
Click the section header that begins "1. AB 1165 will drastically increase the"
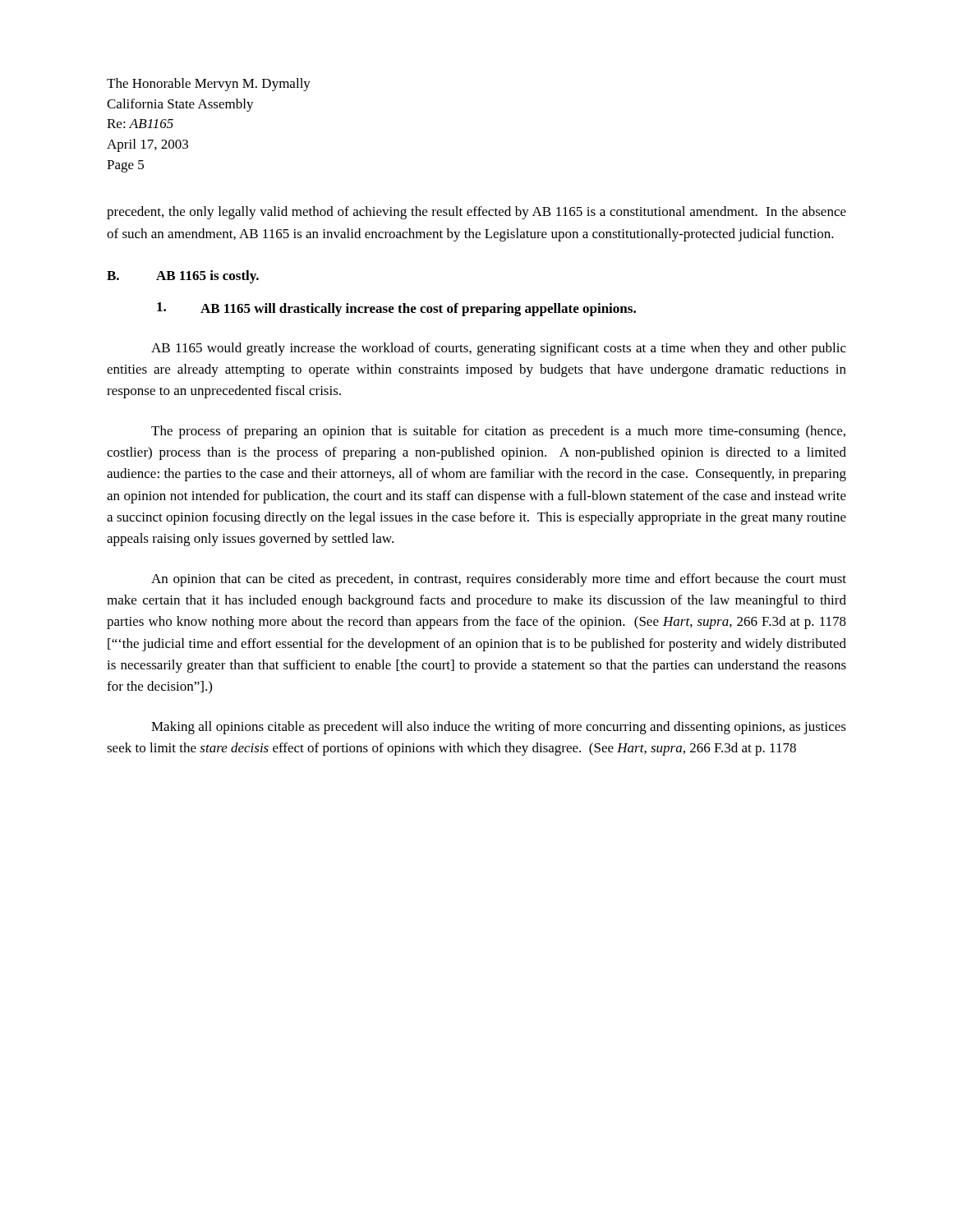(x=396, y=309)
